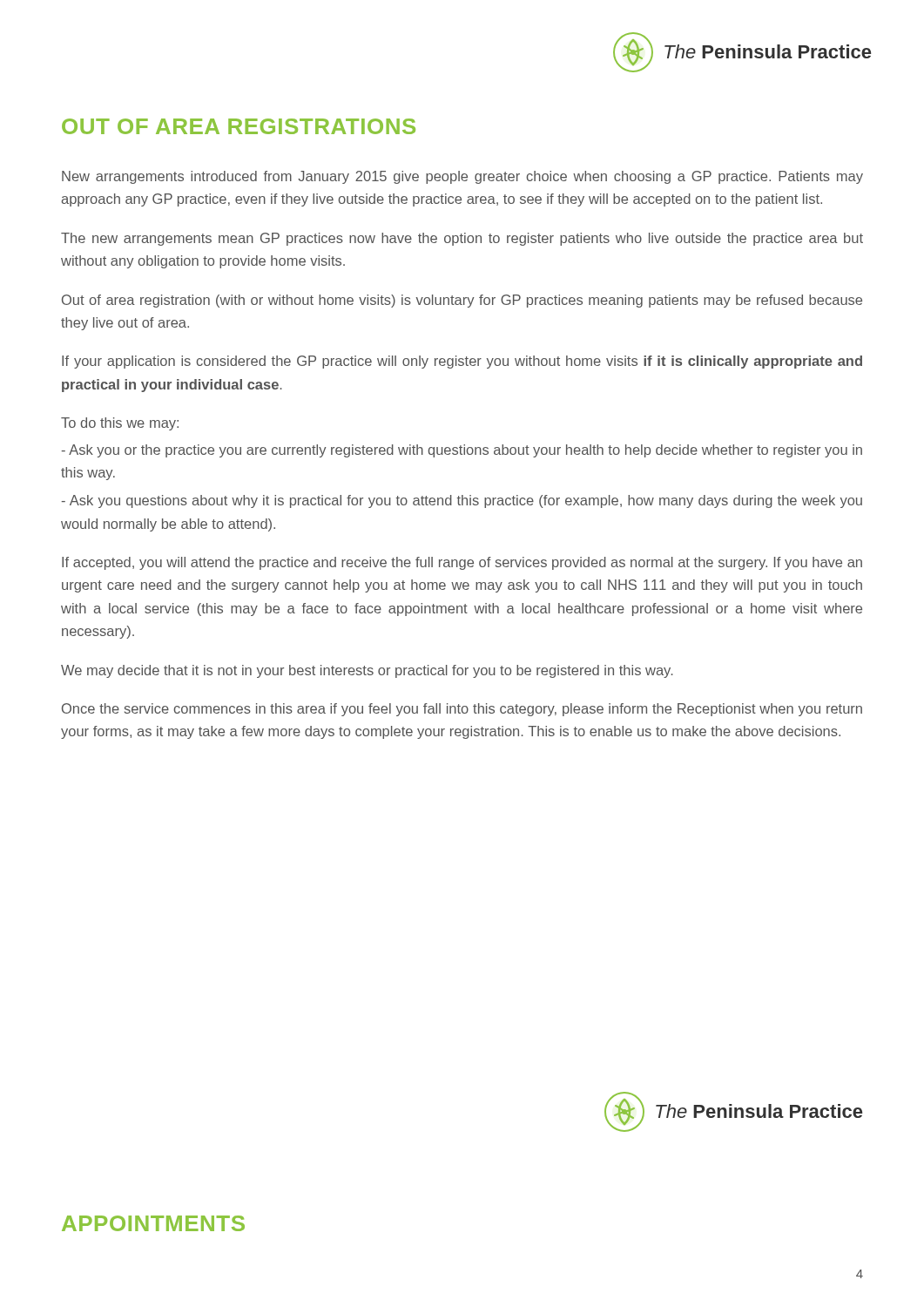Click on the text starting "Out of area registration (with"

coord(462,311)
